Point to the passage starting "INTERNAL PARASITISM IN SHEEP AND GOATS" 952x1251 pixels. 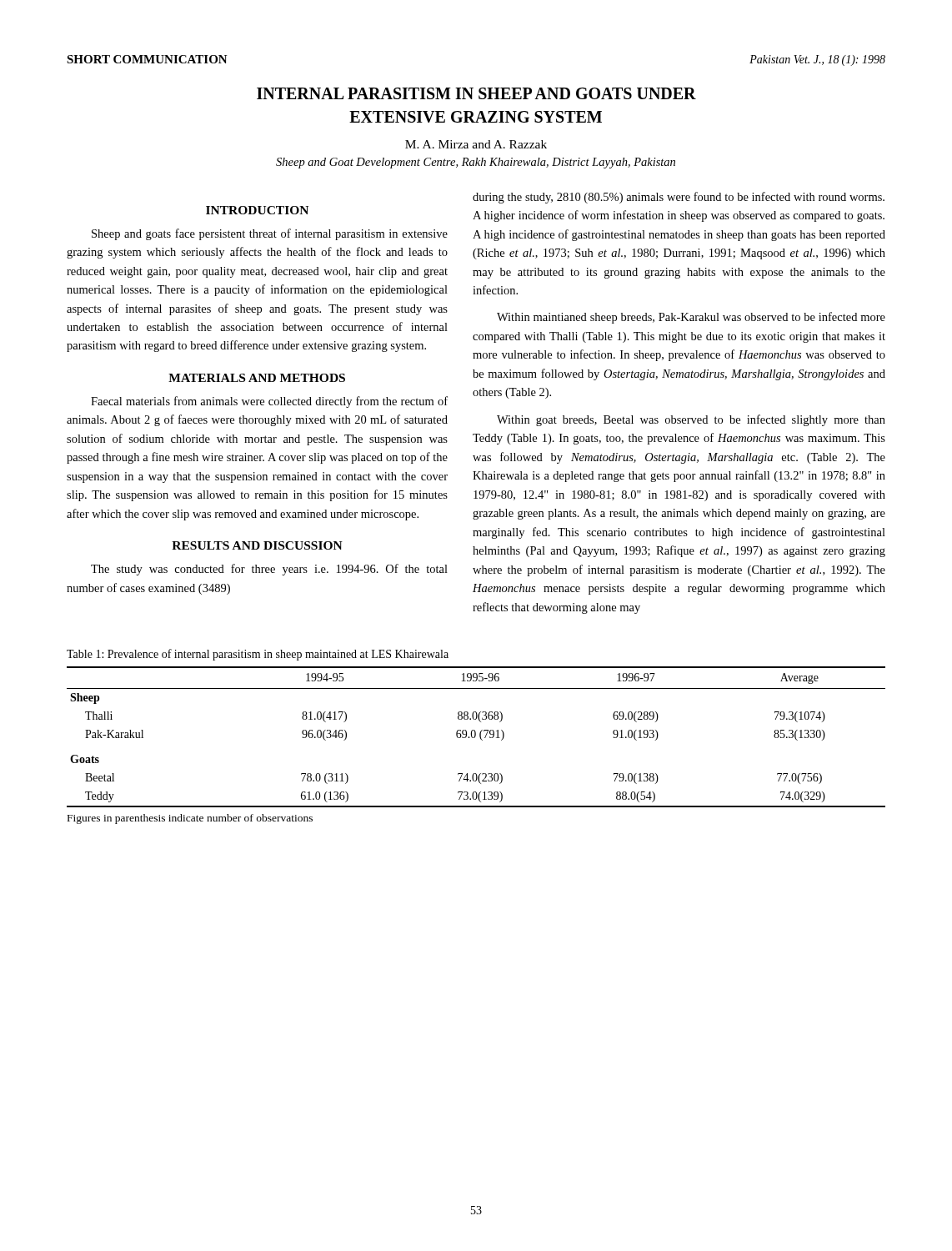476,105
